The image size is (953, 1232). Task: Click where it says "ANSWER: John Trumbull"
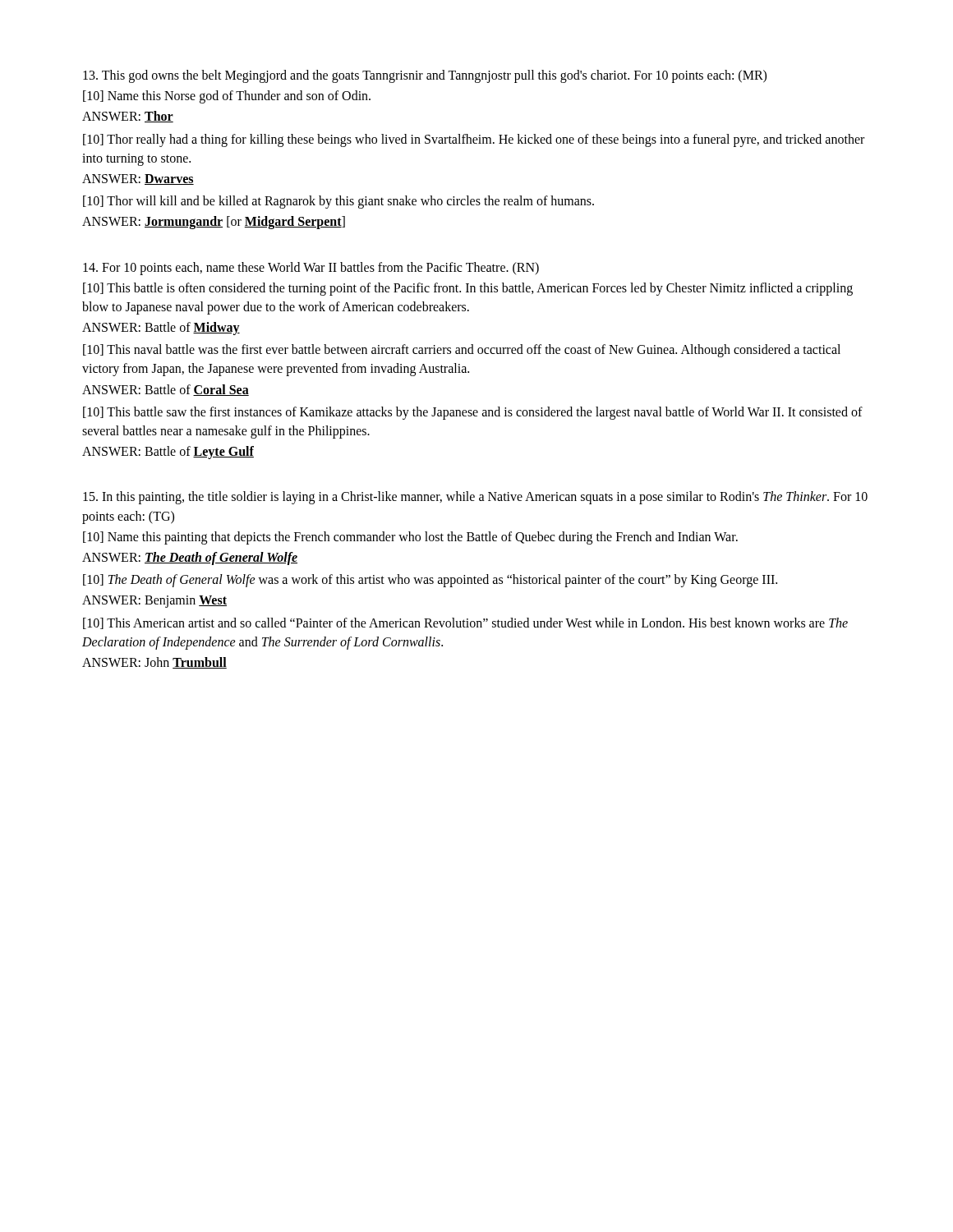pyautogui.click(x=154, y=663)
